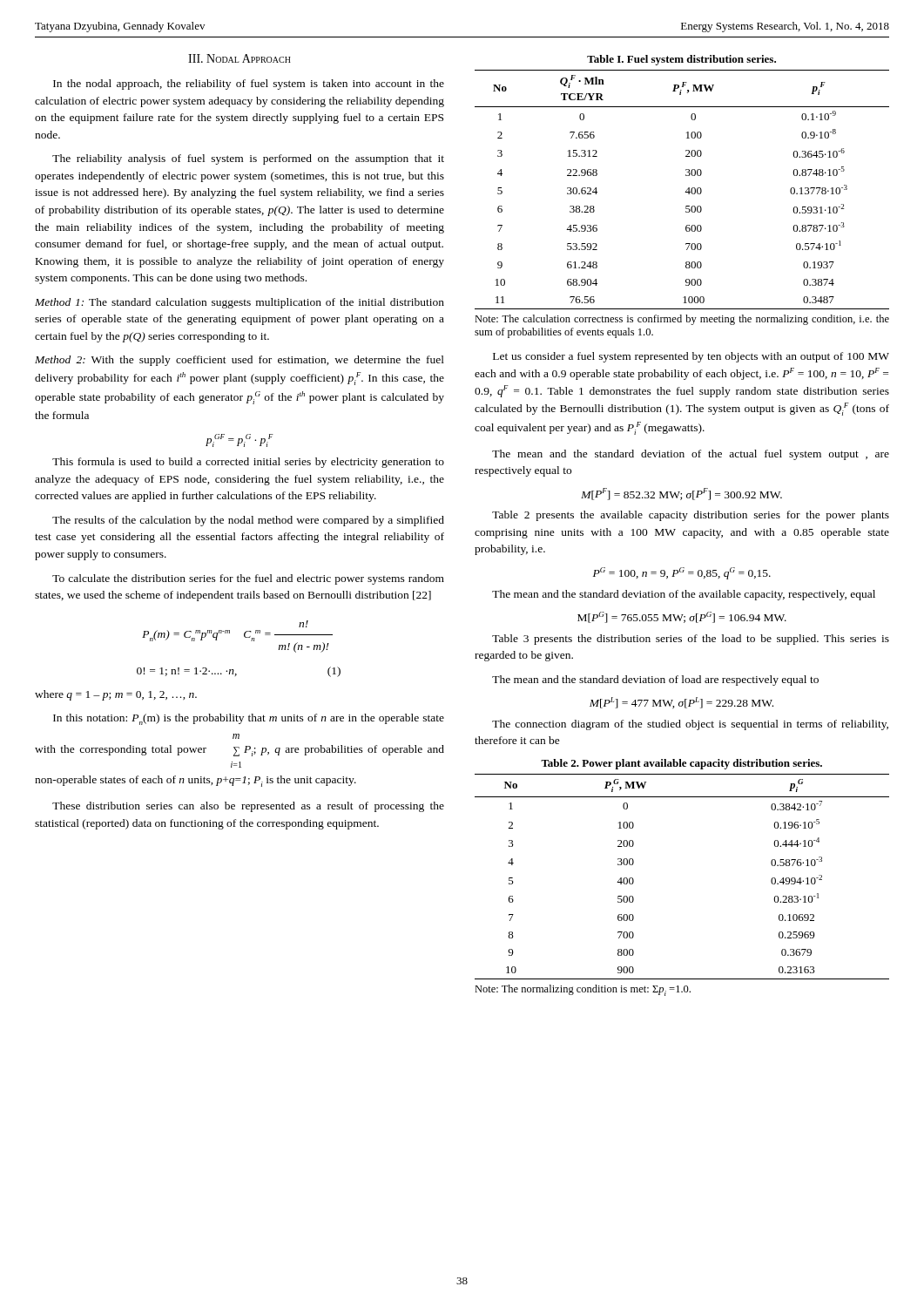Where is the caption that starts "Table 2. Power plant available capacity"?
This screenshot has width=924, height=1307.
pyautogui.click(x=682, y=763)
